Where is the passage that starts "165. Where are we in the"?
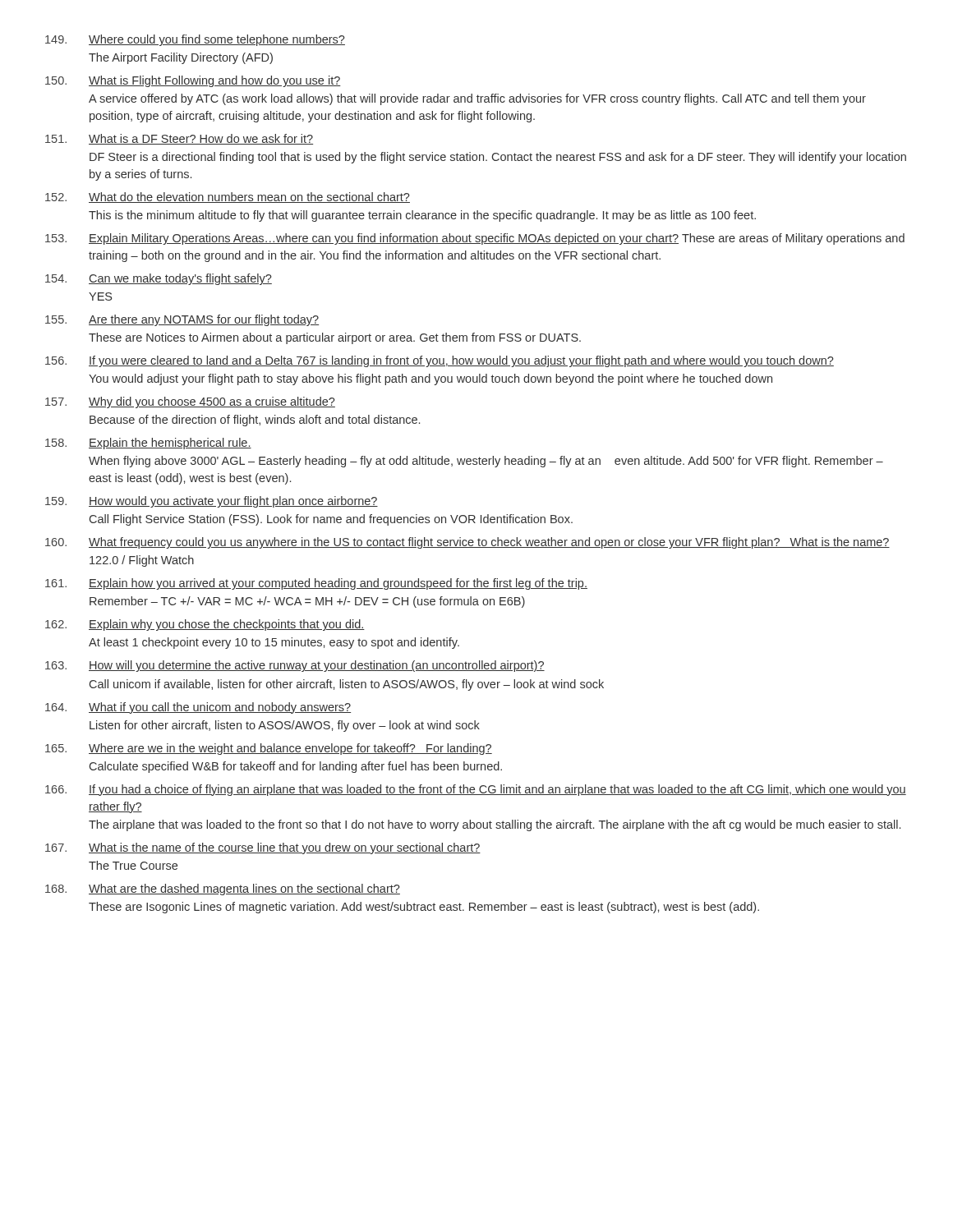Image resolution: width=953 pixels, height=1232 pixels. pyautogui.click(x=476, y=757)
